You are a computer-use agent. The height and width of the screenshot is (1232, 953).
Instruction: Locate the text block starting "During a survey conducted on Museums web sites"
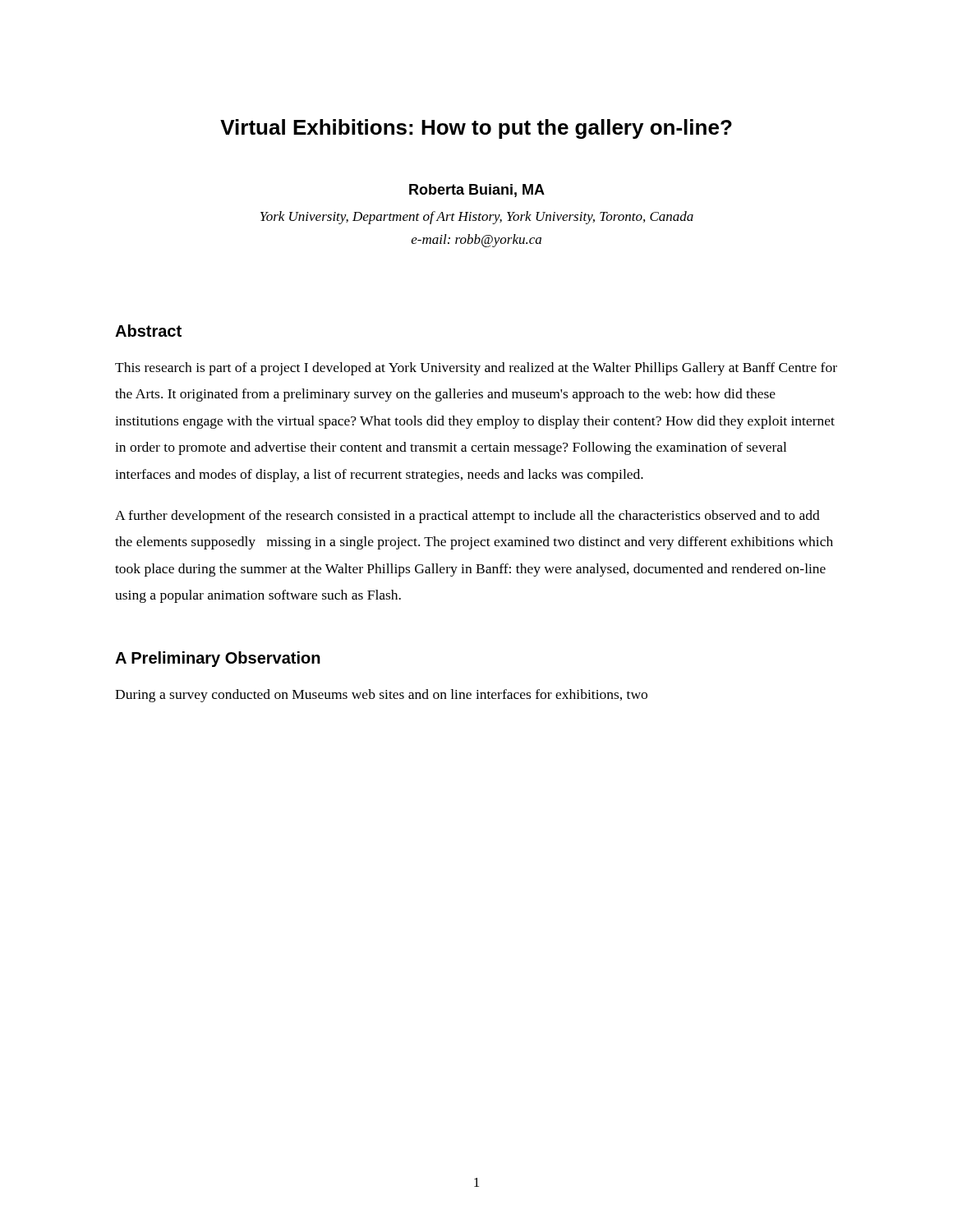(x=382, y=694)
